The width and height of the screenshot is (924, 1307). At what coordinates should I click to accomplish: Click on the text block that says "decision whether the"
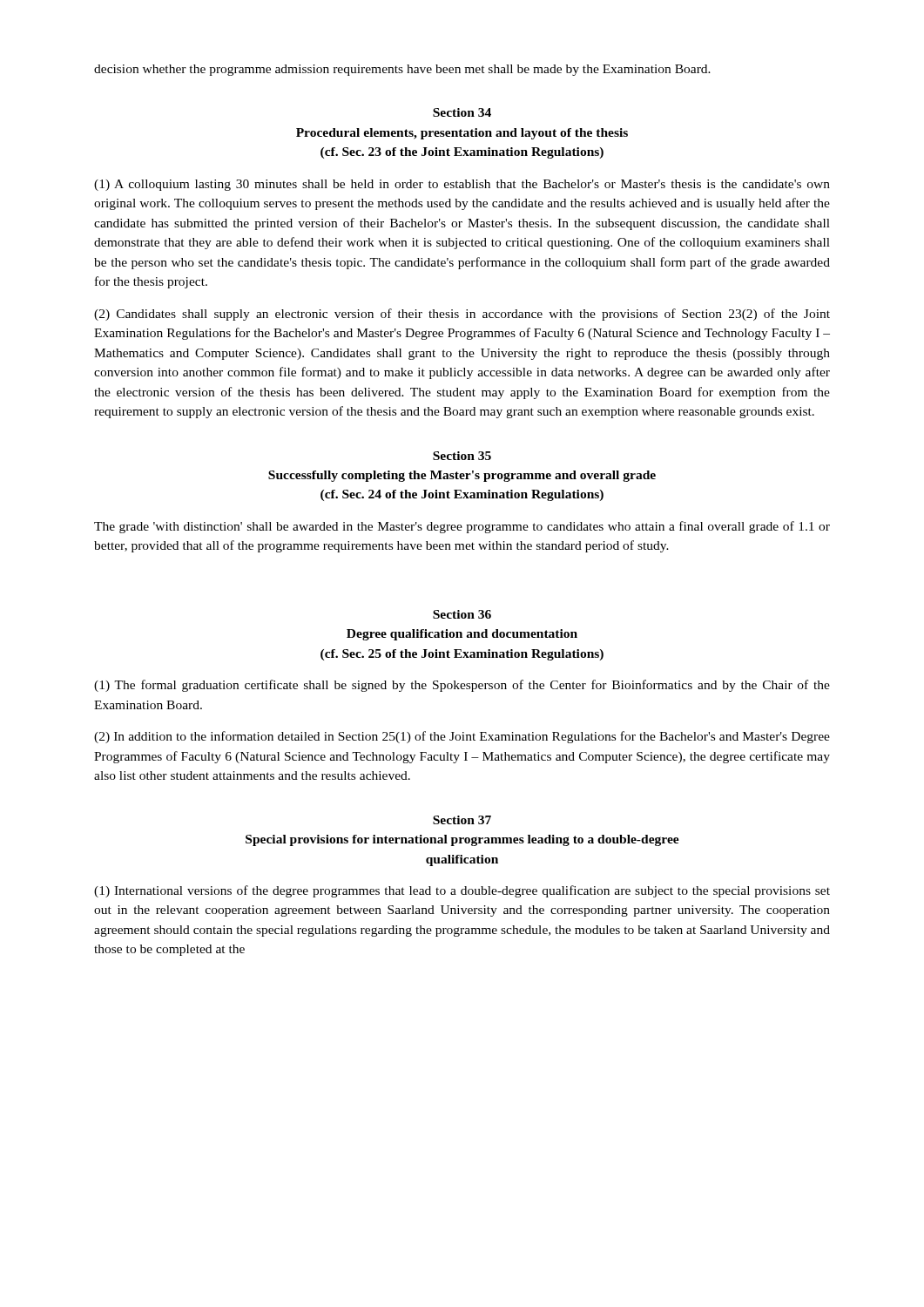tap(403, 68)
